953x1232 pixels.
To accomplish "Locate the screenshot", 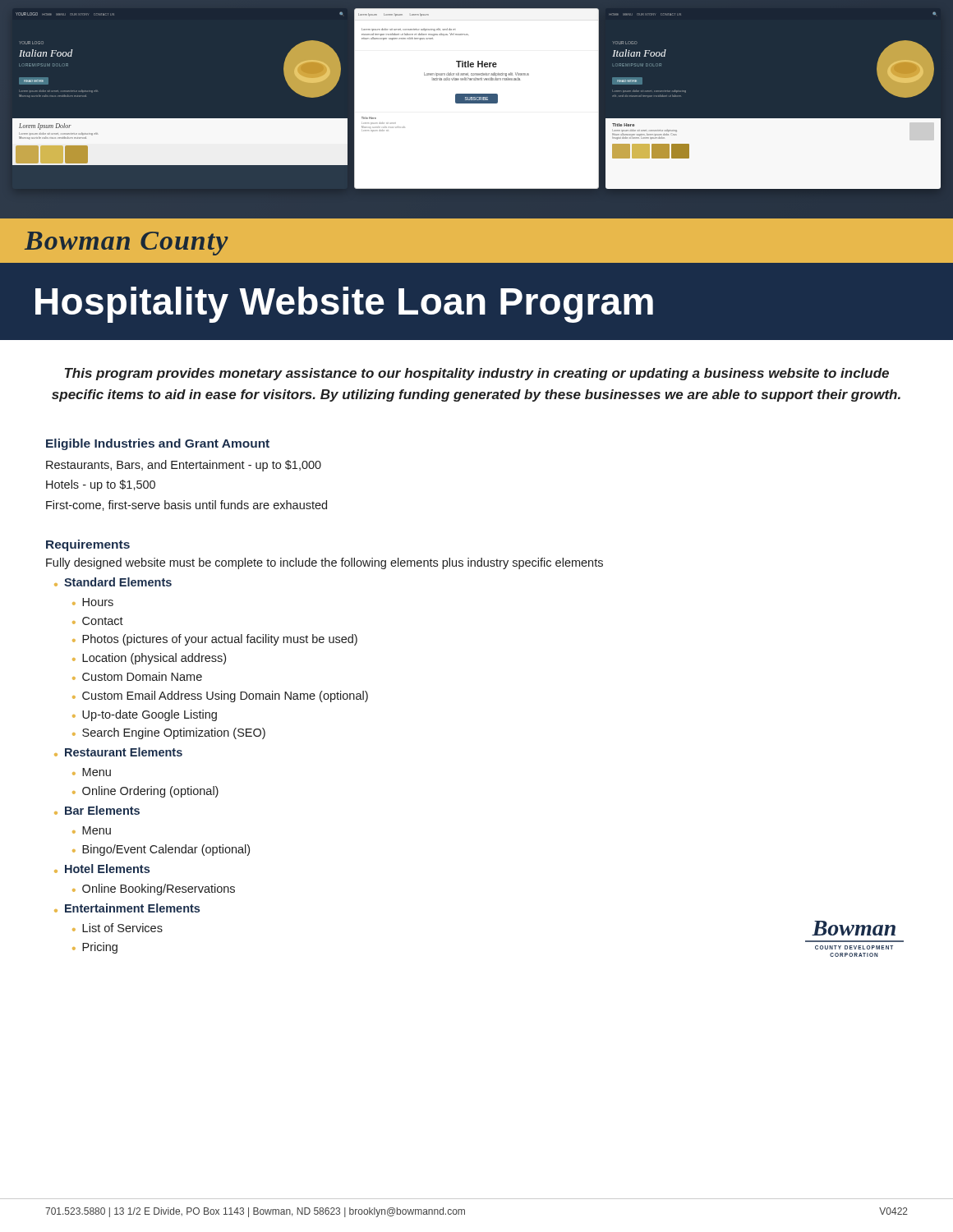I will tap(476, 131).
